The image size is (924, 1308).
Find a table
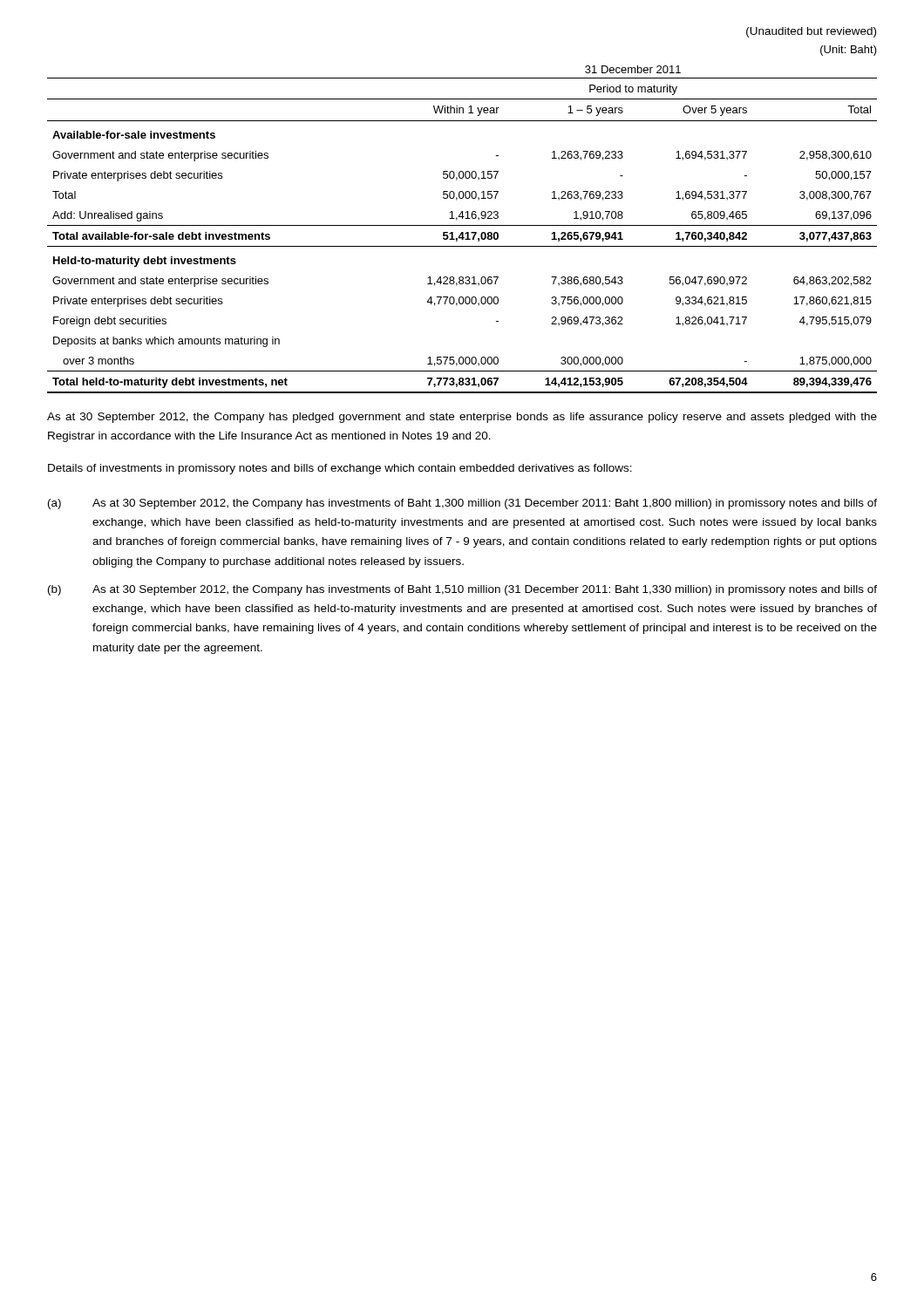462,226
